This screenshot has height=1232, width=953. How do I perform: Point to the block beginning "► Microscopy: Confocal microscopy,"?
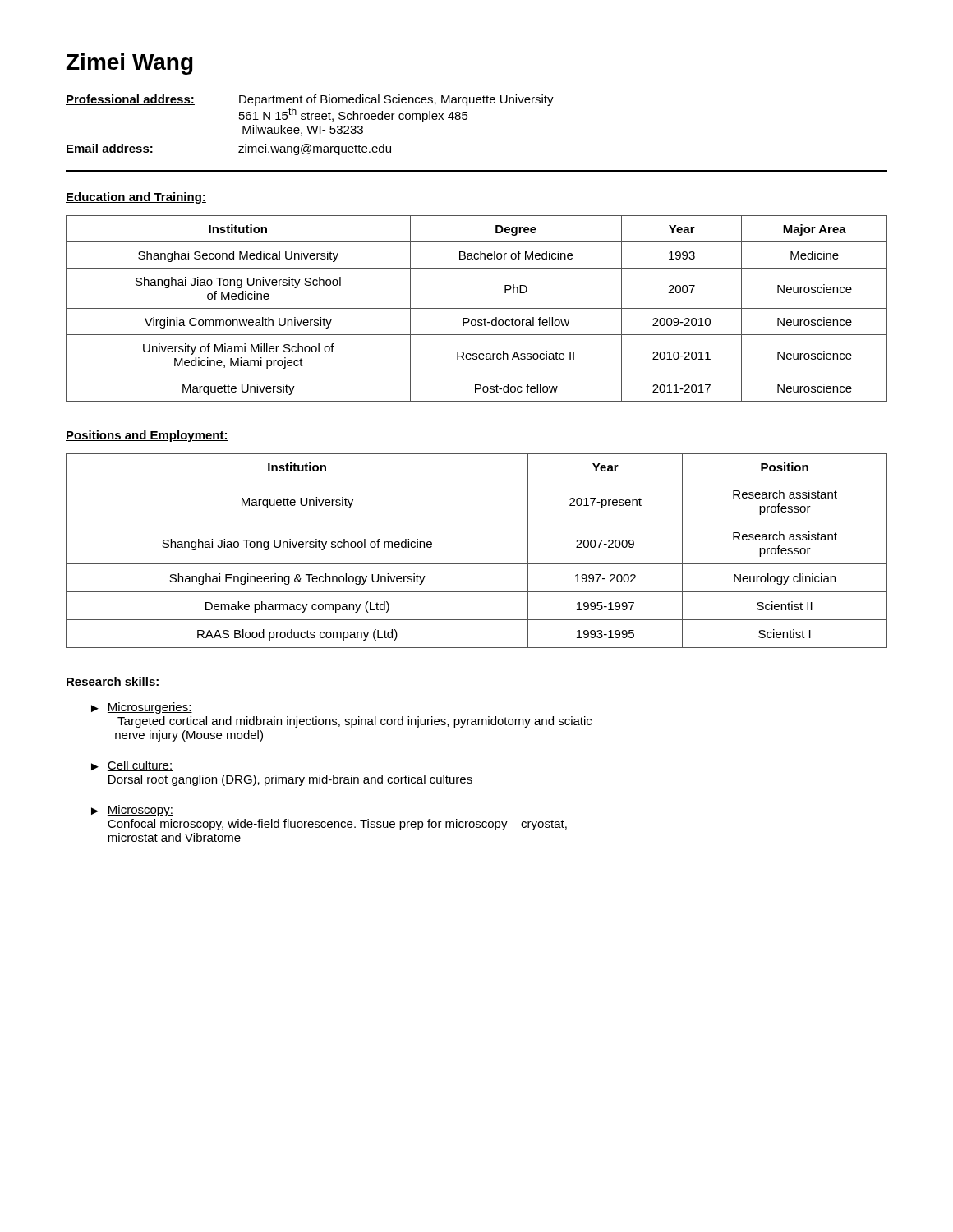pos(488,823)
